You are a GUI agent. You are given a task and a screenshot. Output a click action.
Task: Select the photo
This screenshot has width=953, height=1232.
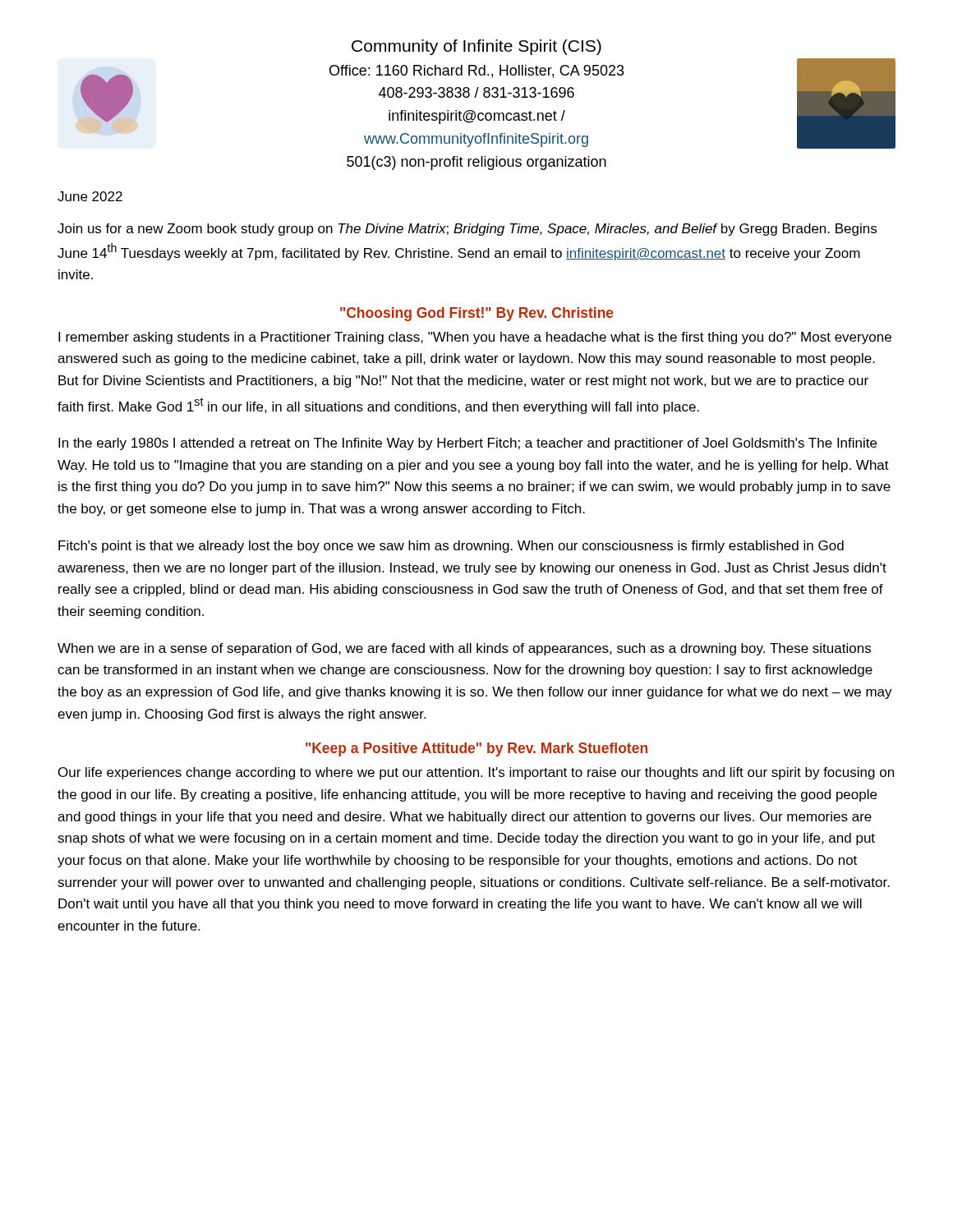(846, 103)
